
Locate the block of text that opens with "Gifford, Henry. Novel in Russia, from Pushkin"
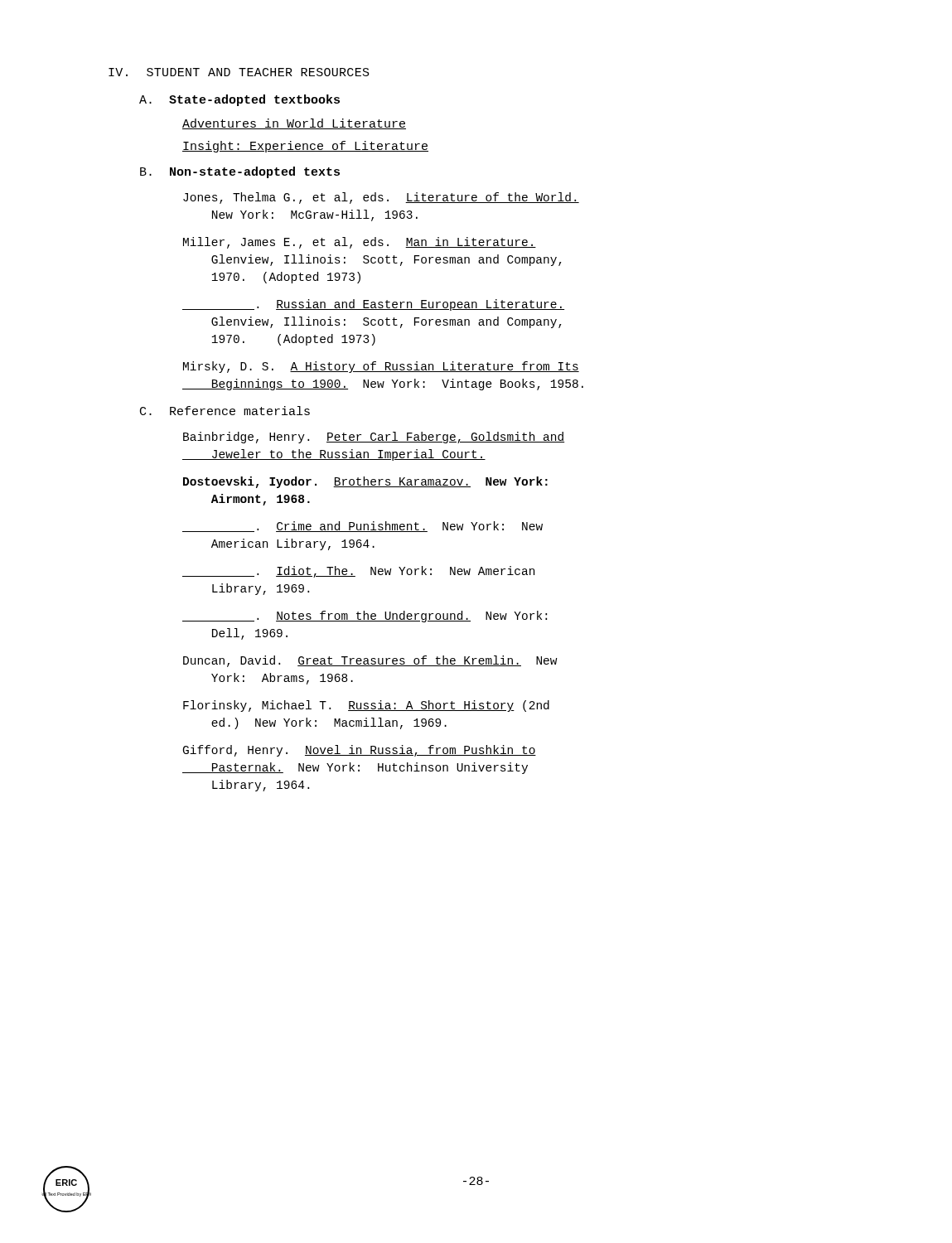359,768
